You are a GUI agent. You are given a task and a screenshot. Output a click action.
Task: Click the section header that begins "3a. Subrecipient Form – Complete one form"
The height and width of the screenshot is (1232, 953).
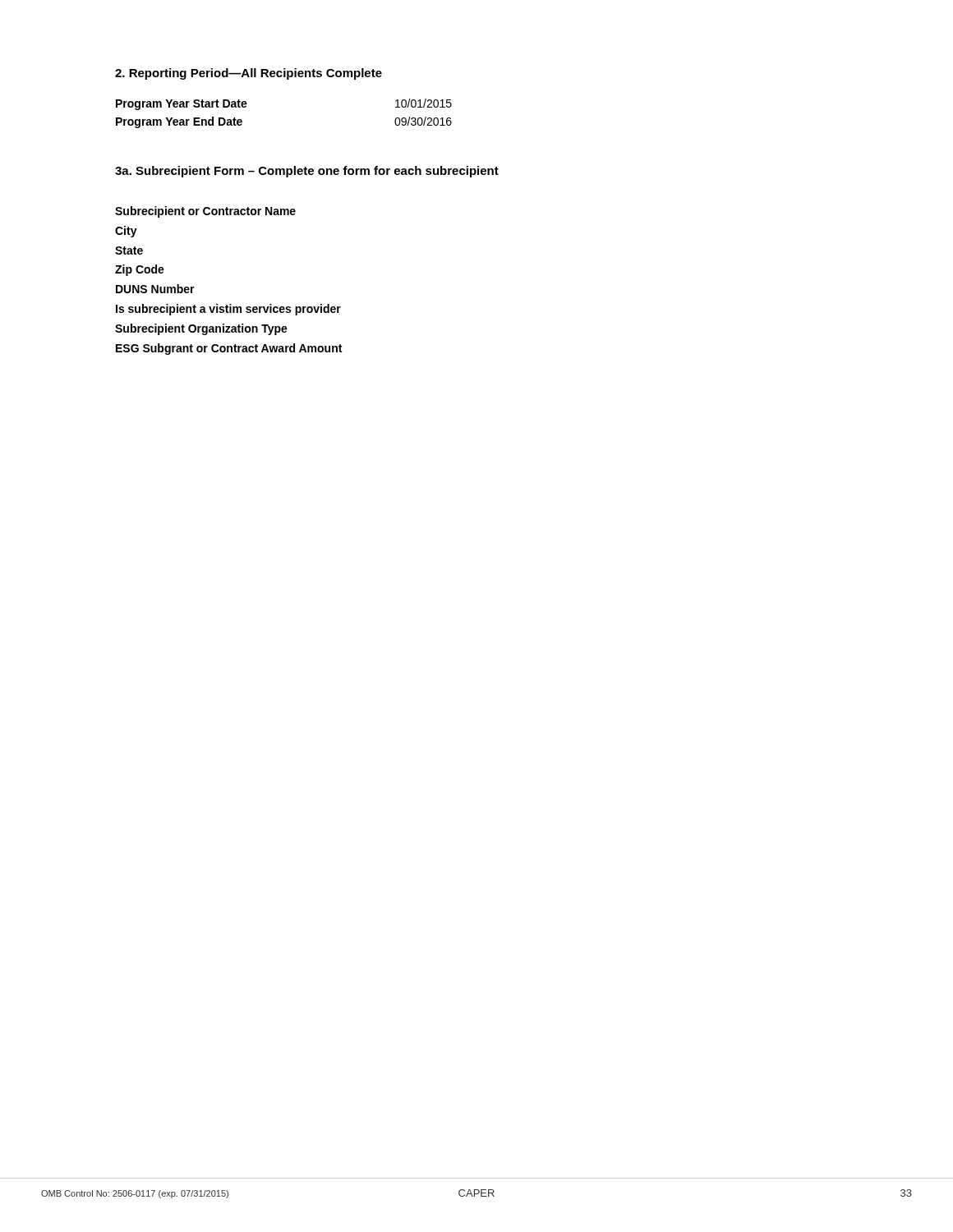tap(307, 170)
